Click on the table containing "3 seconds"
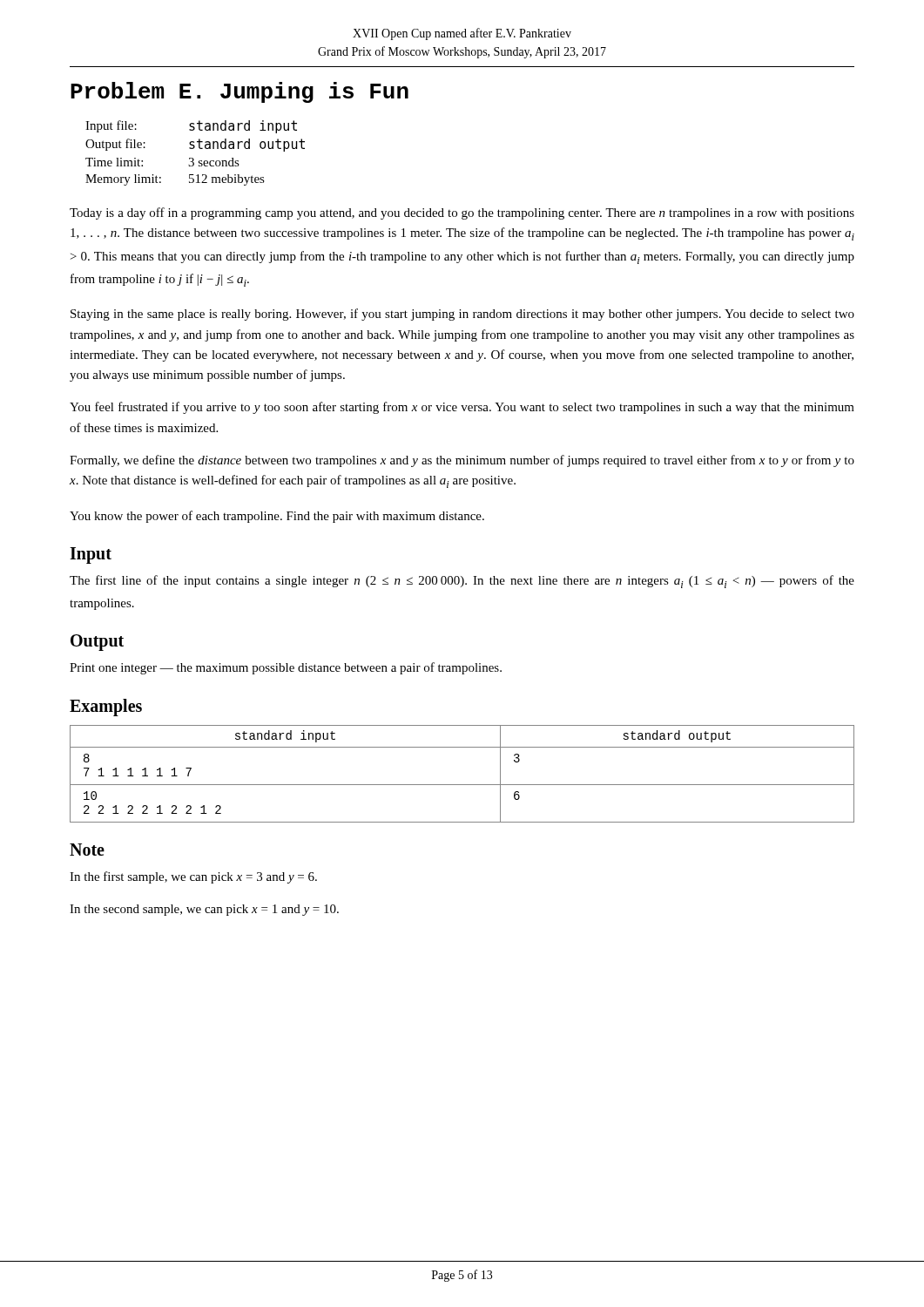 [x=462, y=152]
